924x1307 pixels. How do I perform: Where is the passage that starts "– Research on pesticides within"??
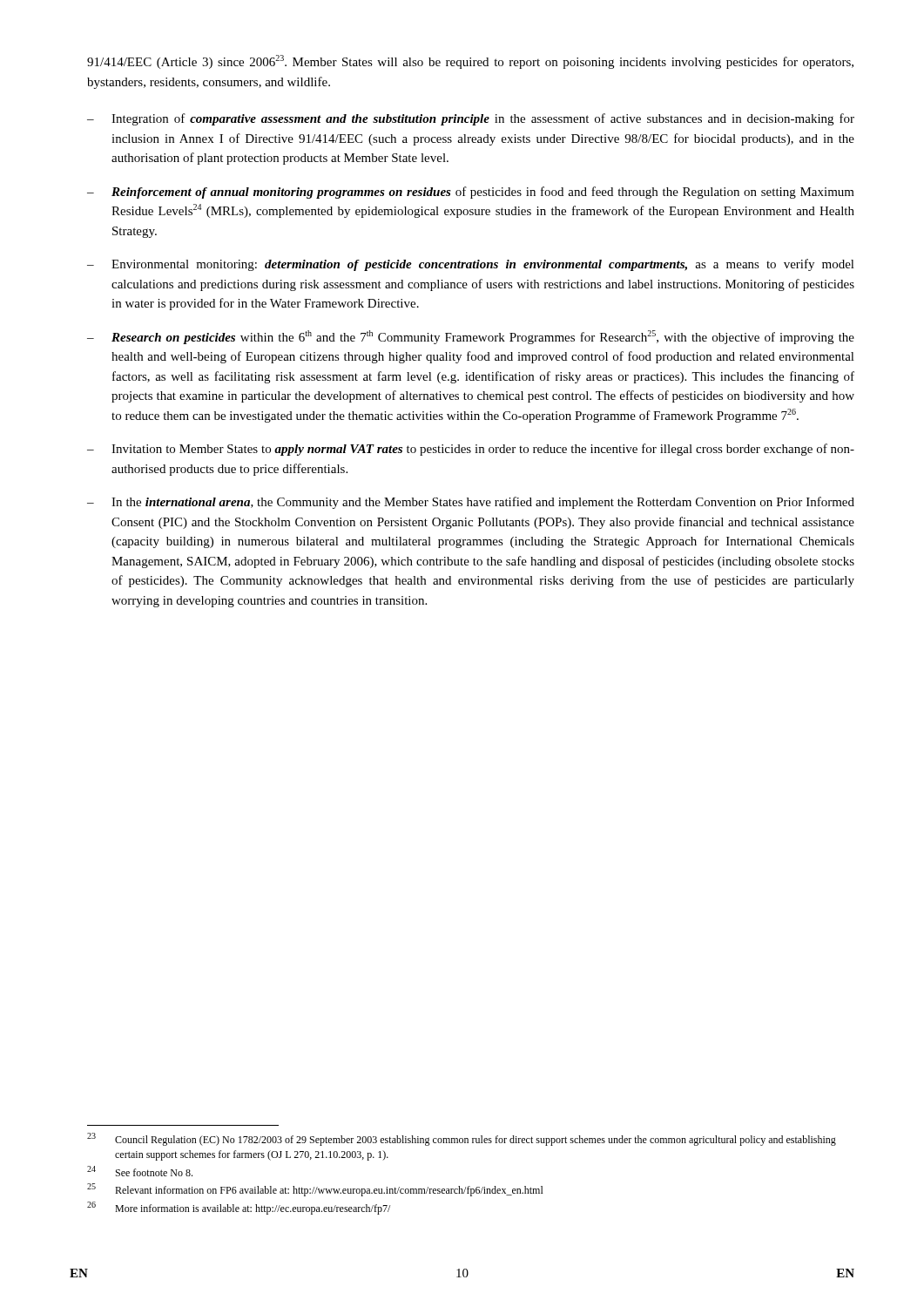click(x=471, y=376)
